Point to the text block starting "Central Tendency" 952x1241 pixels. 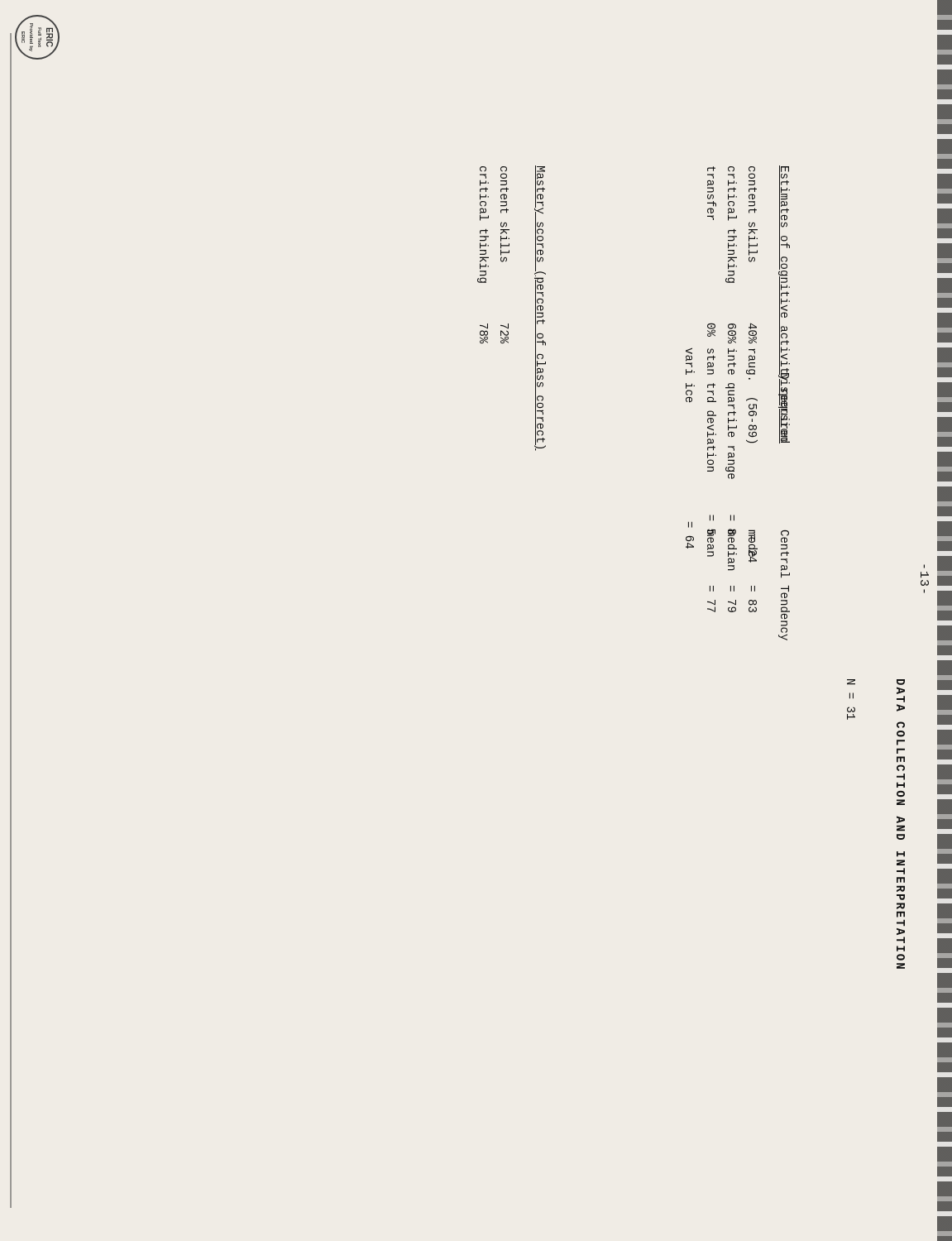pos(784,585)
